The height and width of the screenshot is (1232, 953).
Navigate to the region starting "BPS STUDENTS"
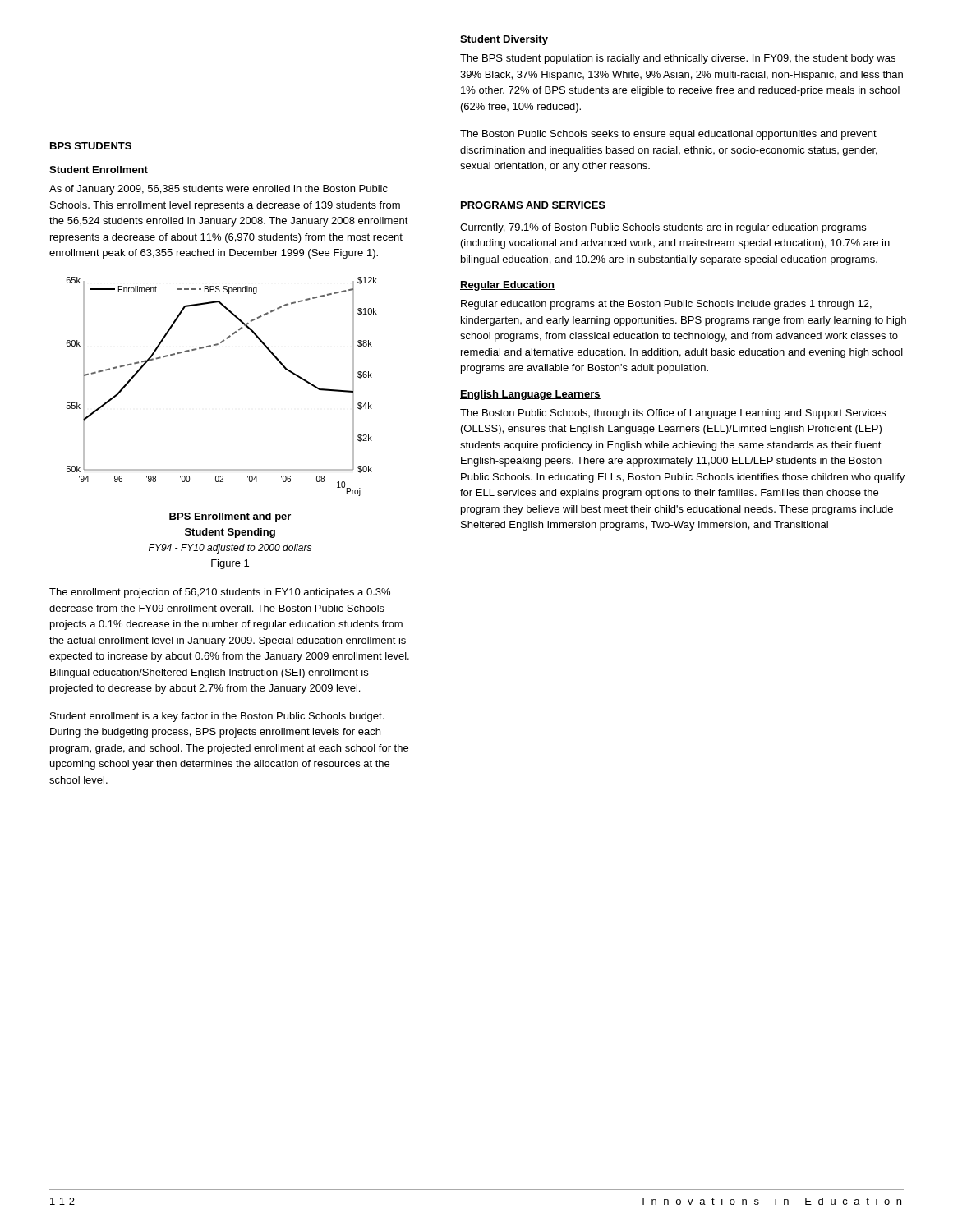91,146
